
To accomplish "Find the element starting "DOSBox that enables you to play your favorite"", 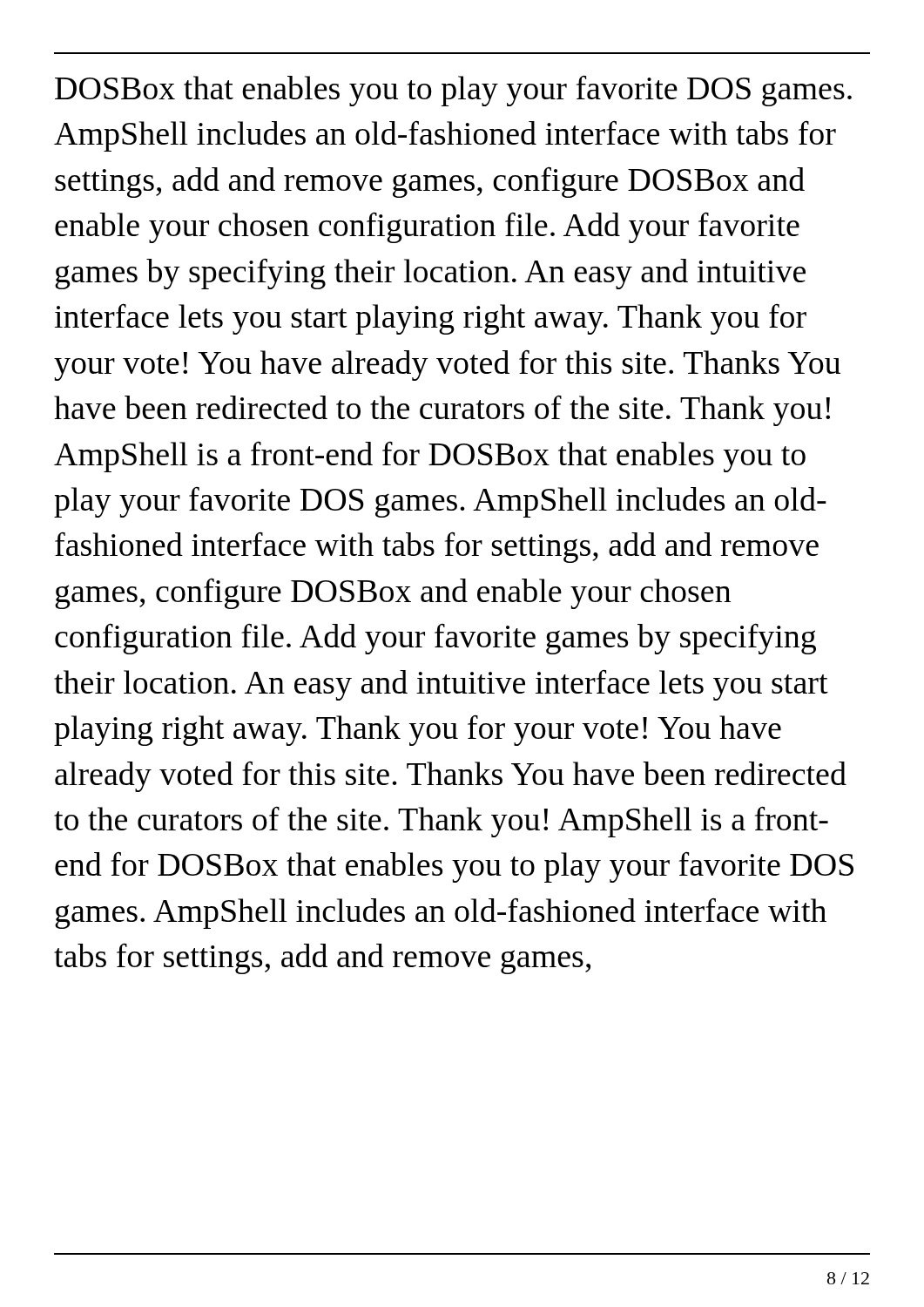I will tap(455, 522).
